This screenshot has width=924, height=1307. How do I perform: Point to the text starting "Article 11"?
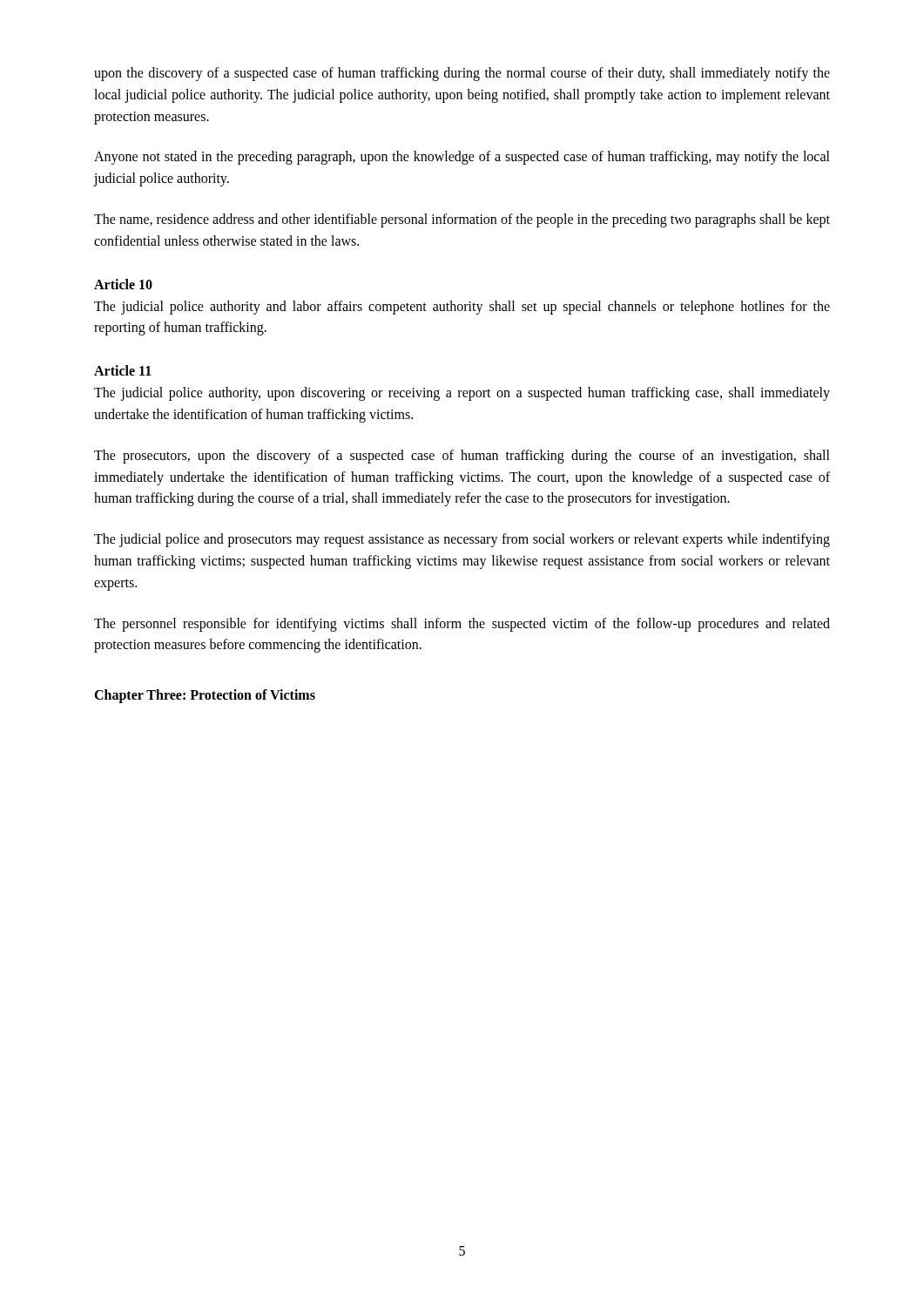[x=123, y=371]
